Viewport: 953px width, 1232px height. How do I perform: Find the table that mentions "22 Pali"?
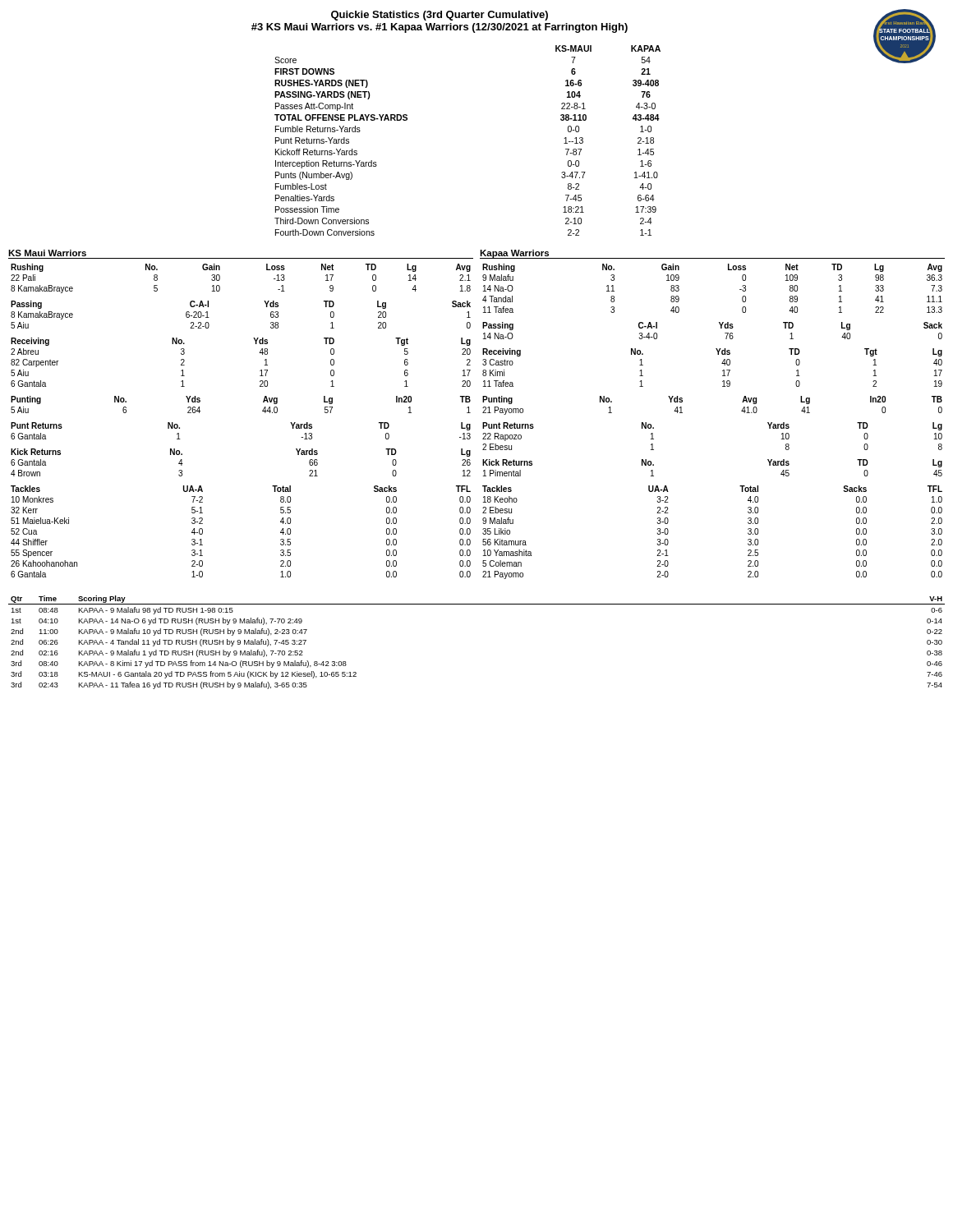click(241, 278)
